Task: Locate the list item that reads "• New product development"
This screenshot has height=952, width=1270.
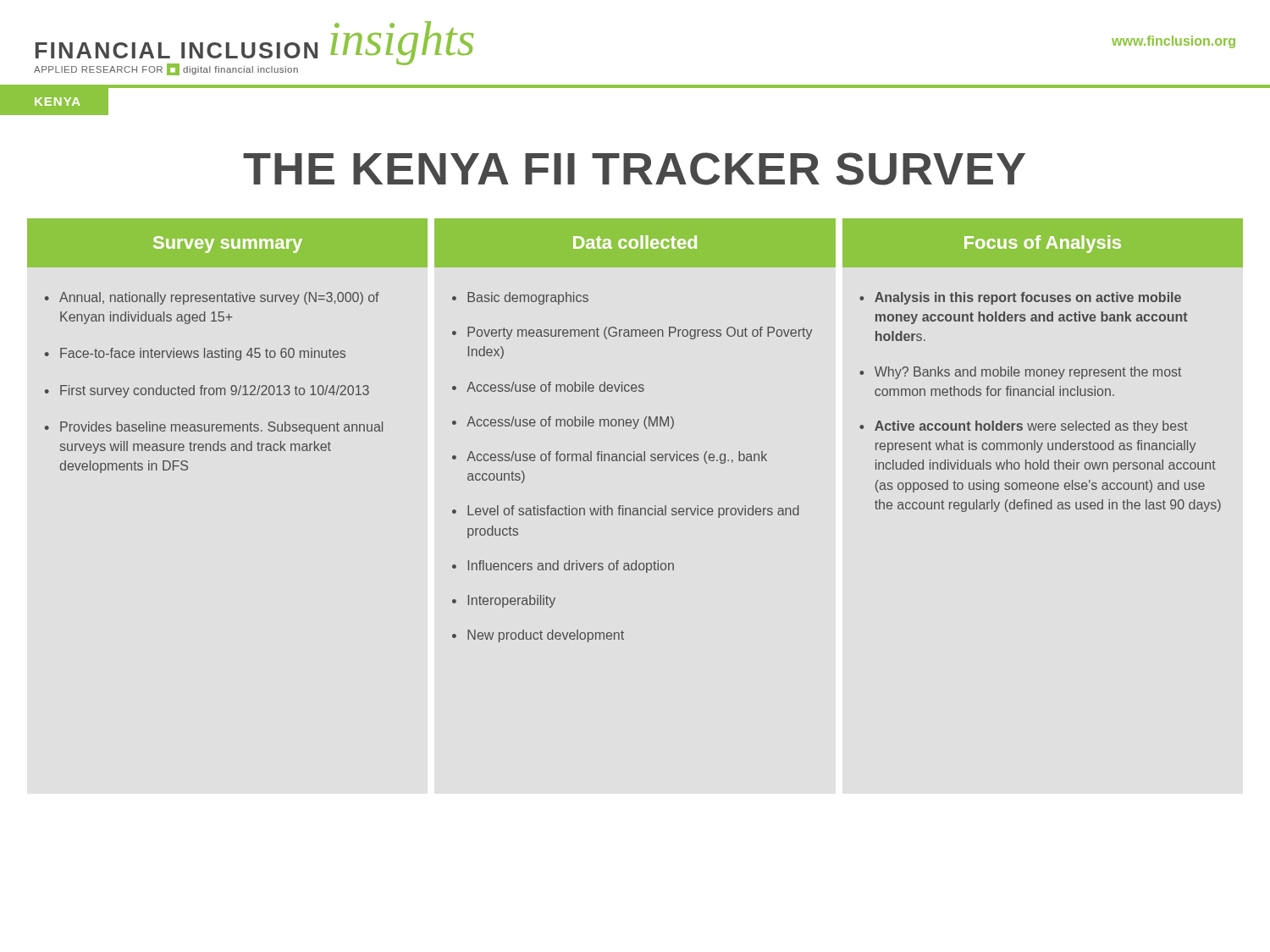Action: 538,635
